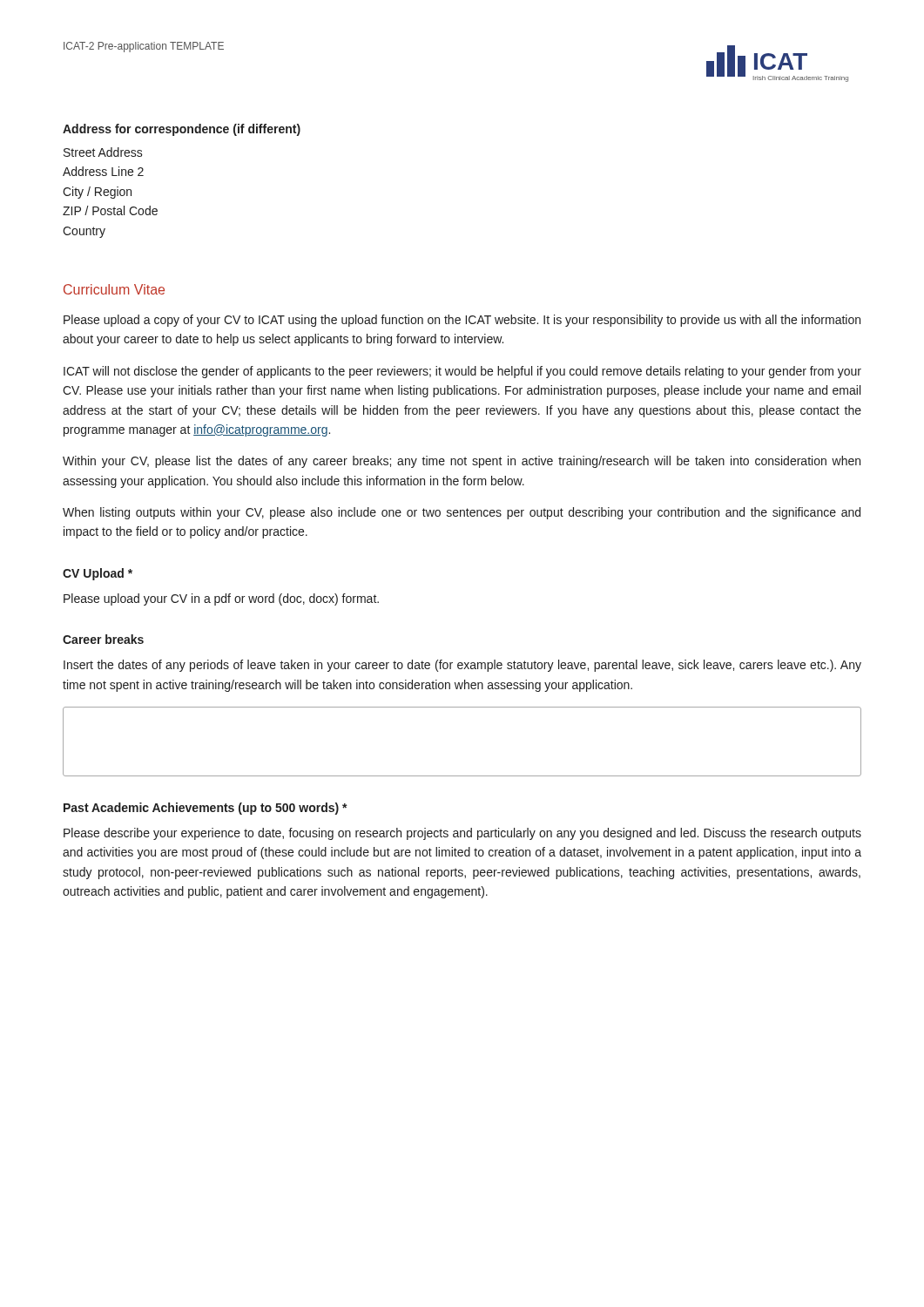
Task: Locate the text block with the text "Street Address Address"
Action: point(110,191)
